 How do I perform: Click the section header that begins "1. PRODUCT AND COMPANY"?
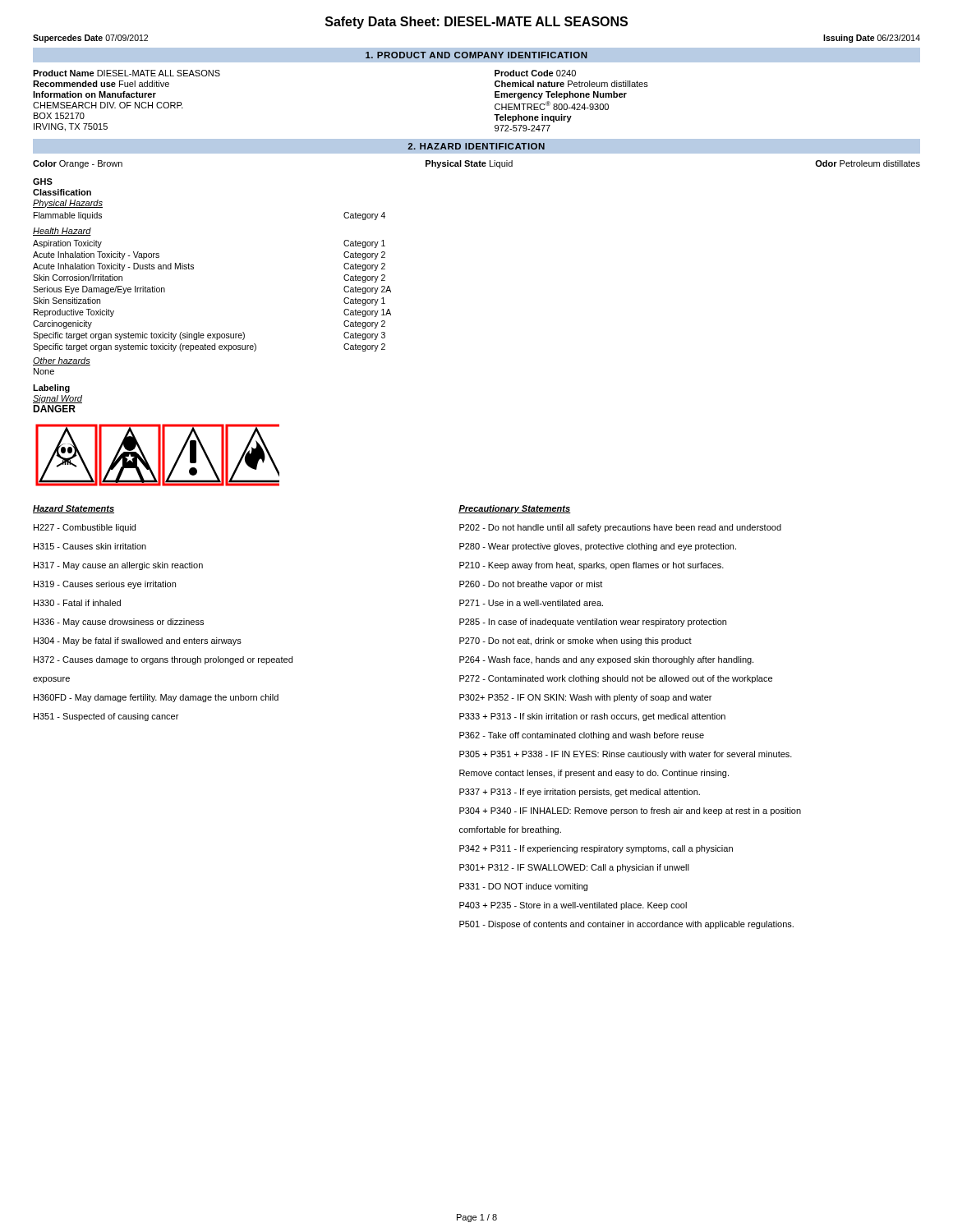[476, 55]
